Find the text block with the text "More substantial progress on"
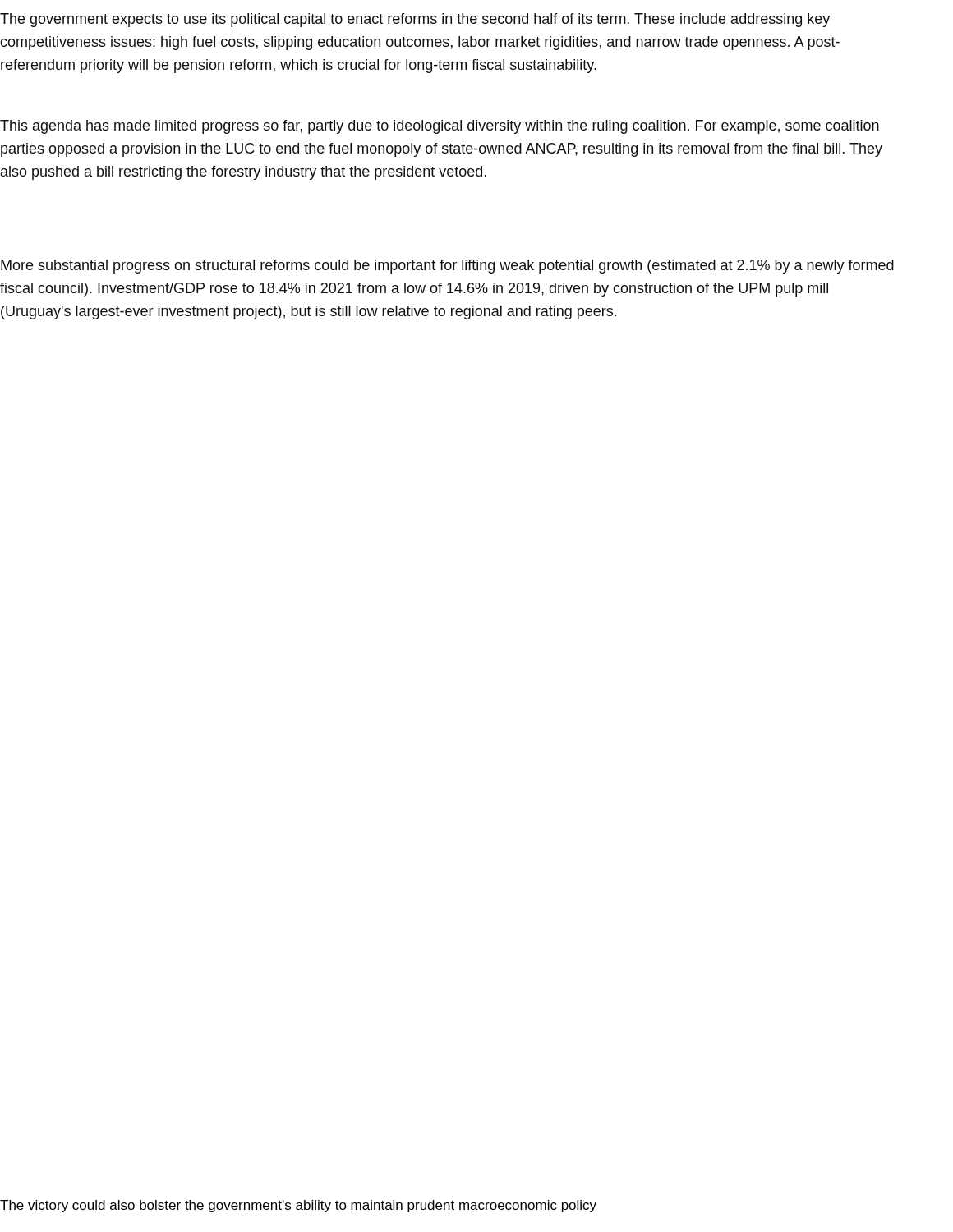 pyautogui.click(x=447, y=288)
